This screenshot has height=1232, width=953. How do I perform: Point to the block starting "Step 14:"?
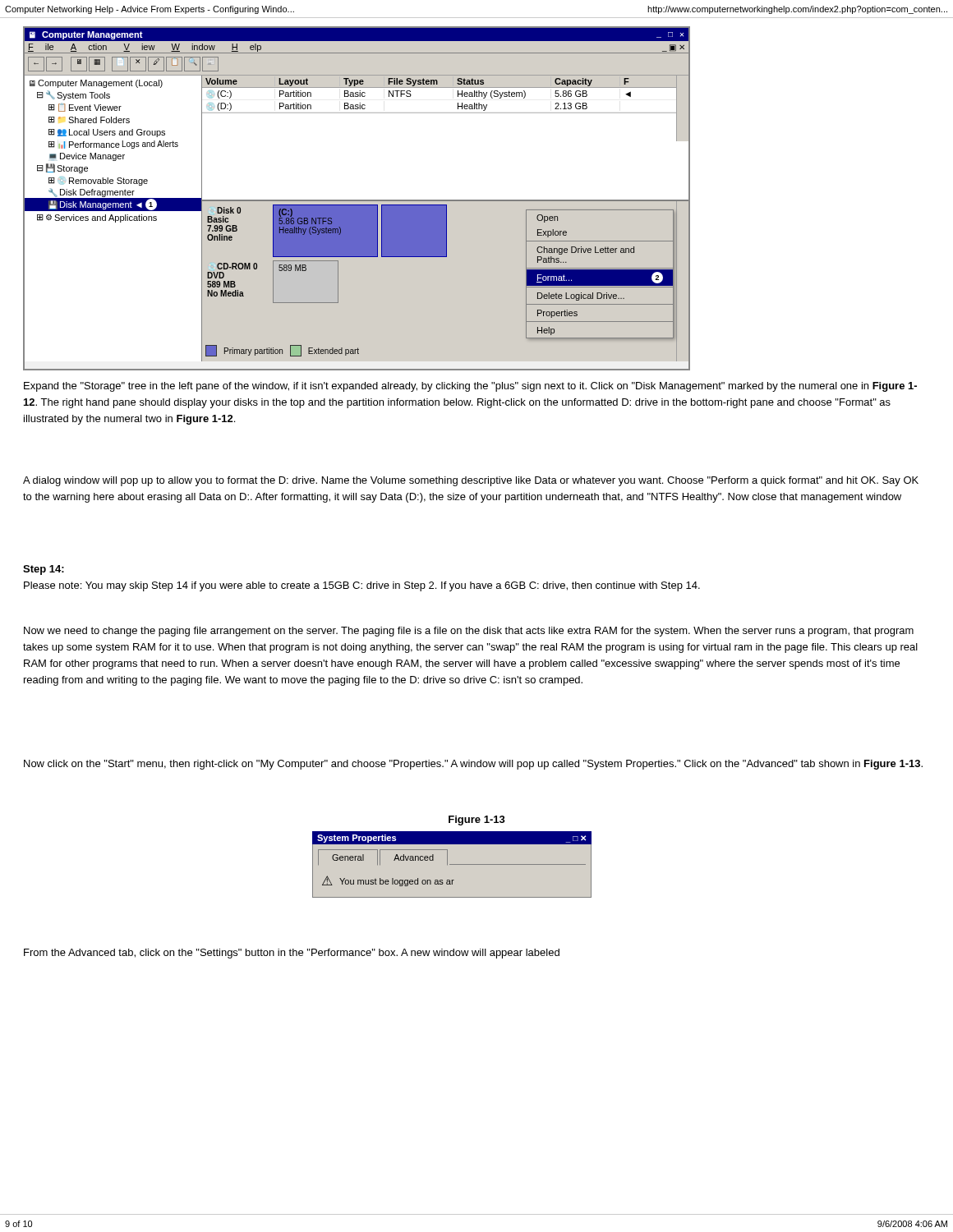44,569
